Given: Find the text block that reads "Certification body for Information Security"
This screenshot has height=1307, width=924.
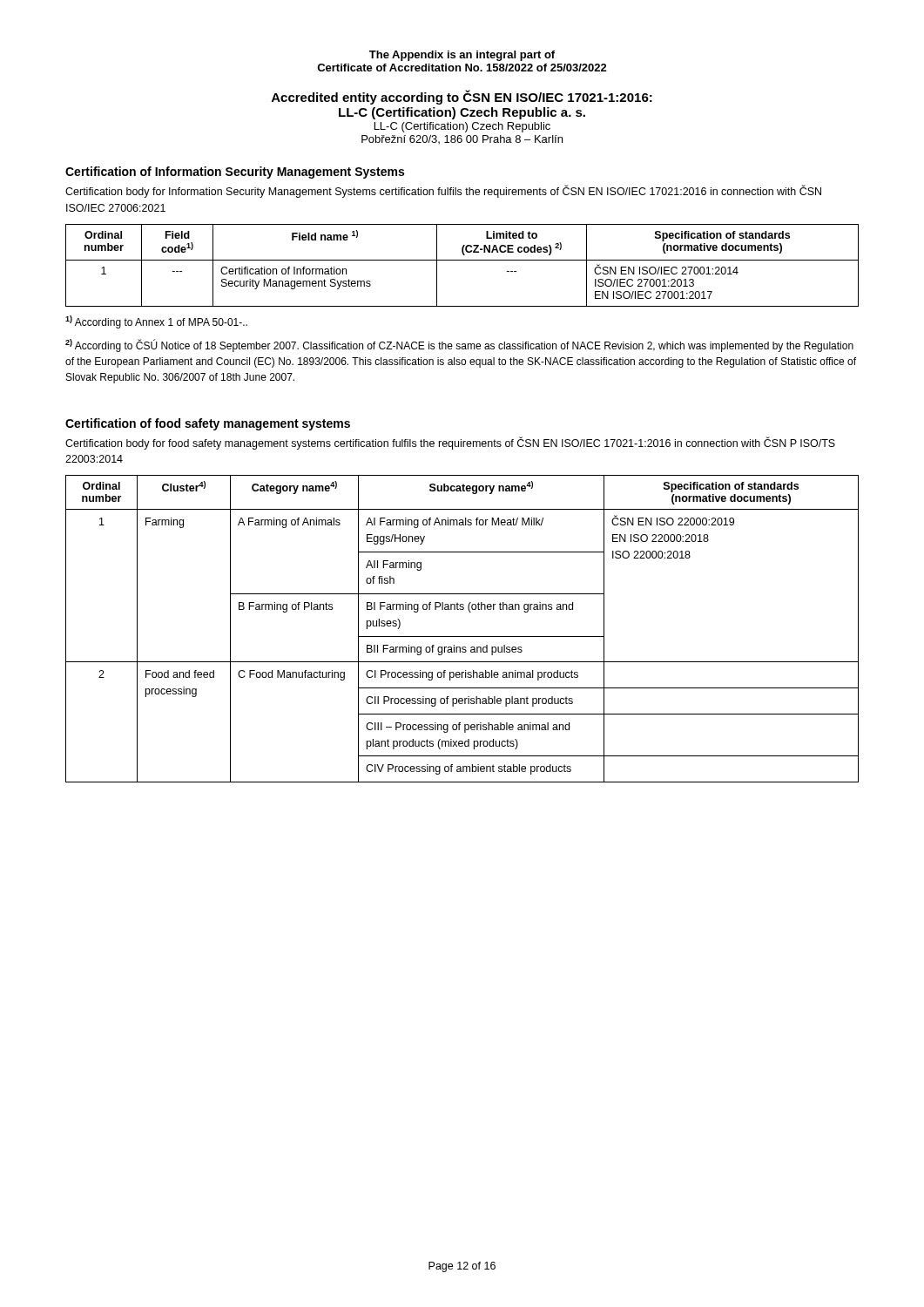Looking at the screenshot, I should click(x=444, y=200).
